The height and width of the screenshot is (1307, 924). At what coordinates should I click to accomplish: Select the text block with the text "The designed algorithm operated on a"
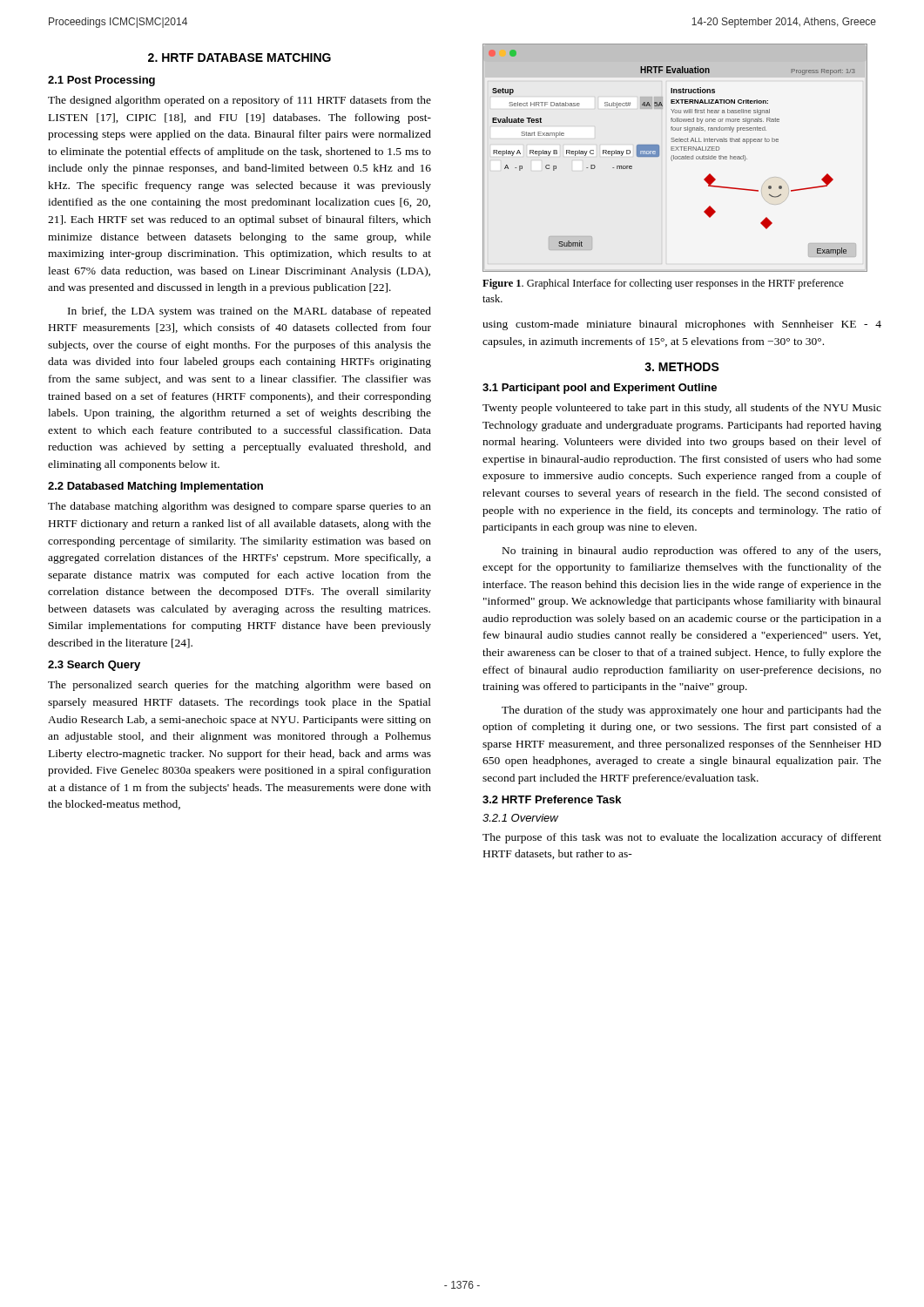point(239,282)
